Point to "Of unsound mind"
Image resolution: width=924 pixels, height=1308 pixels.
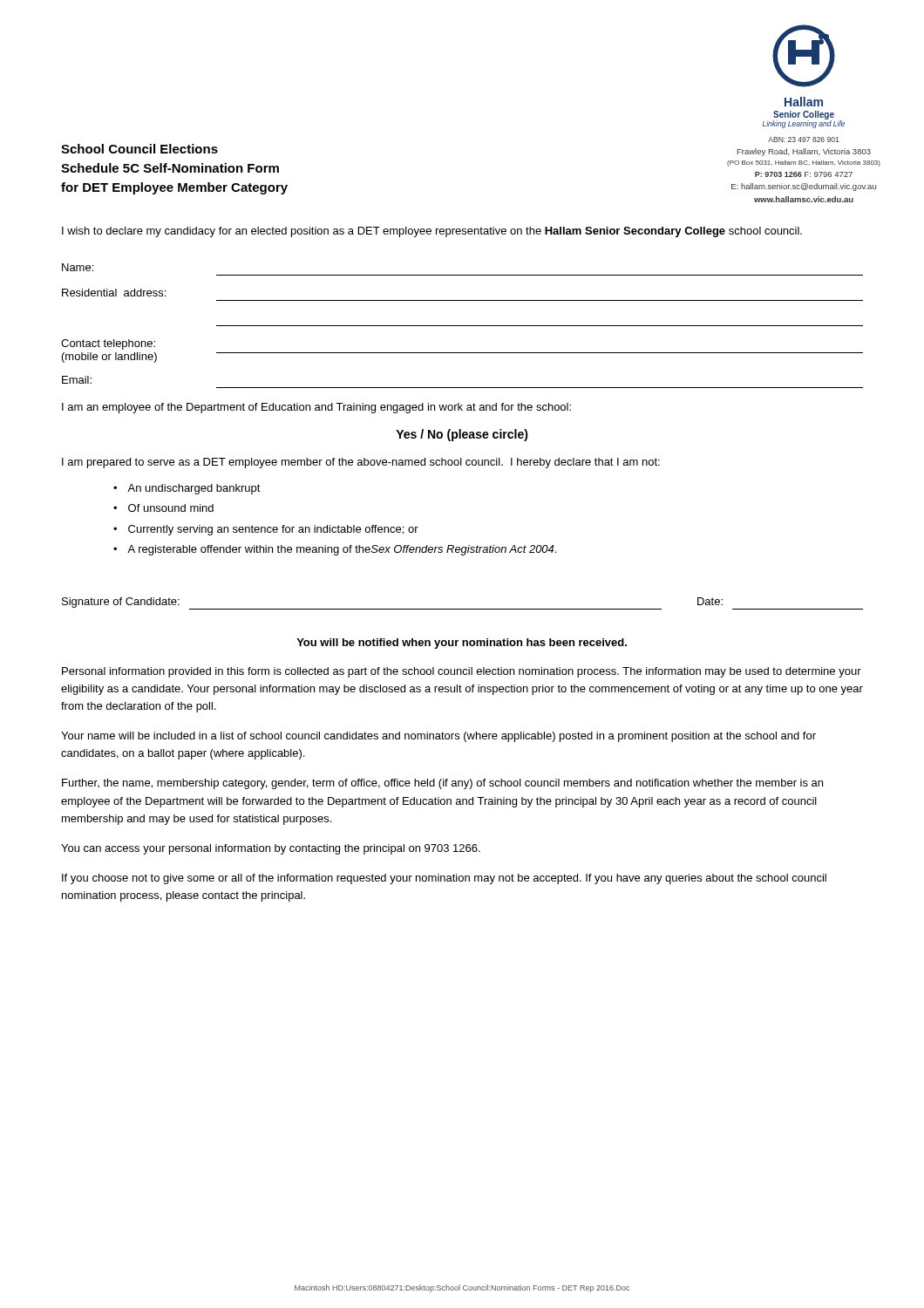click(171, 508)
